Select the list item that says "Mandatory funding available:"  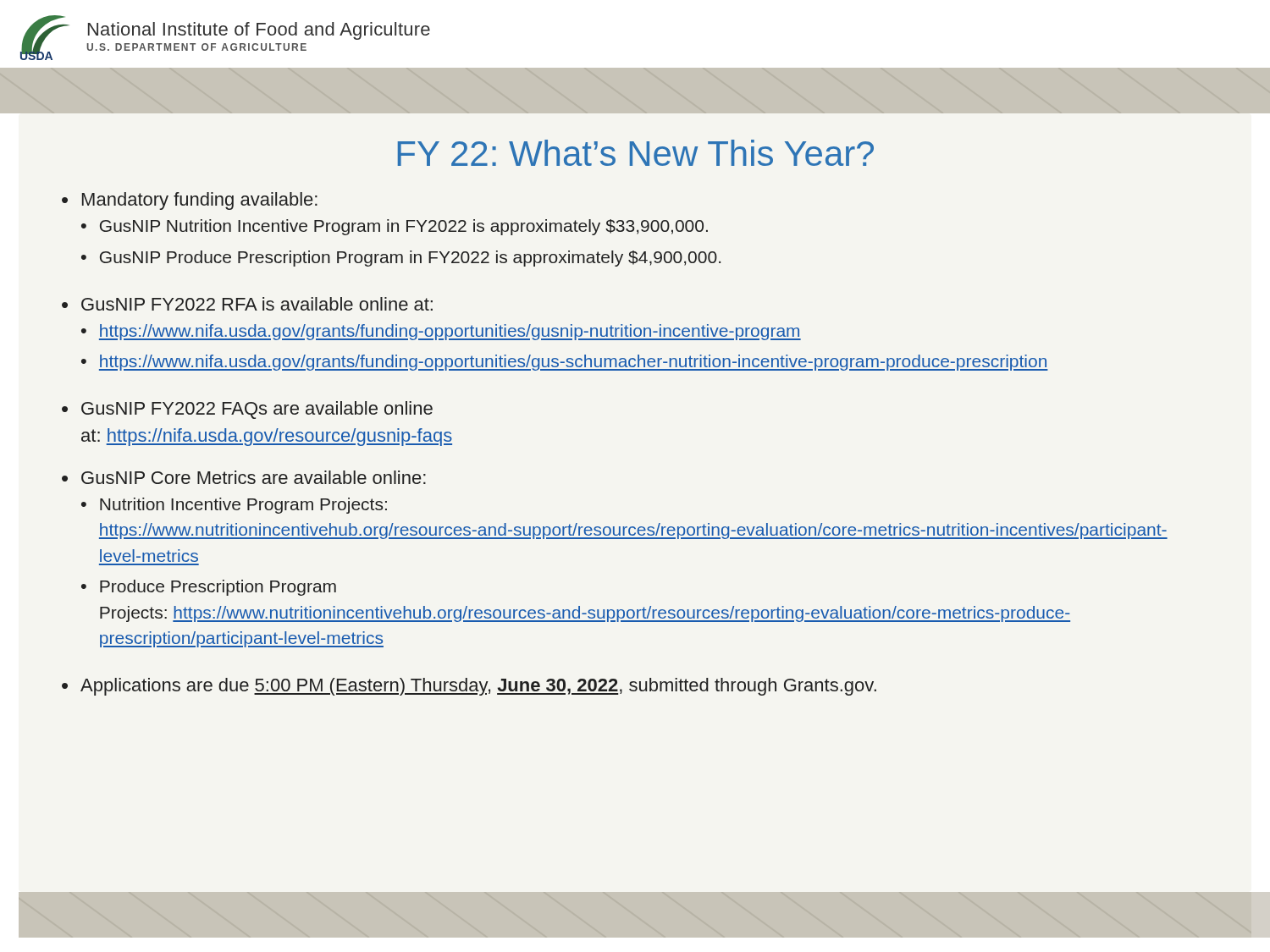click(645, 231)
